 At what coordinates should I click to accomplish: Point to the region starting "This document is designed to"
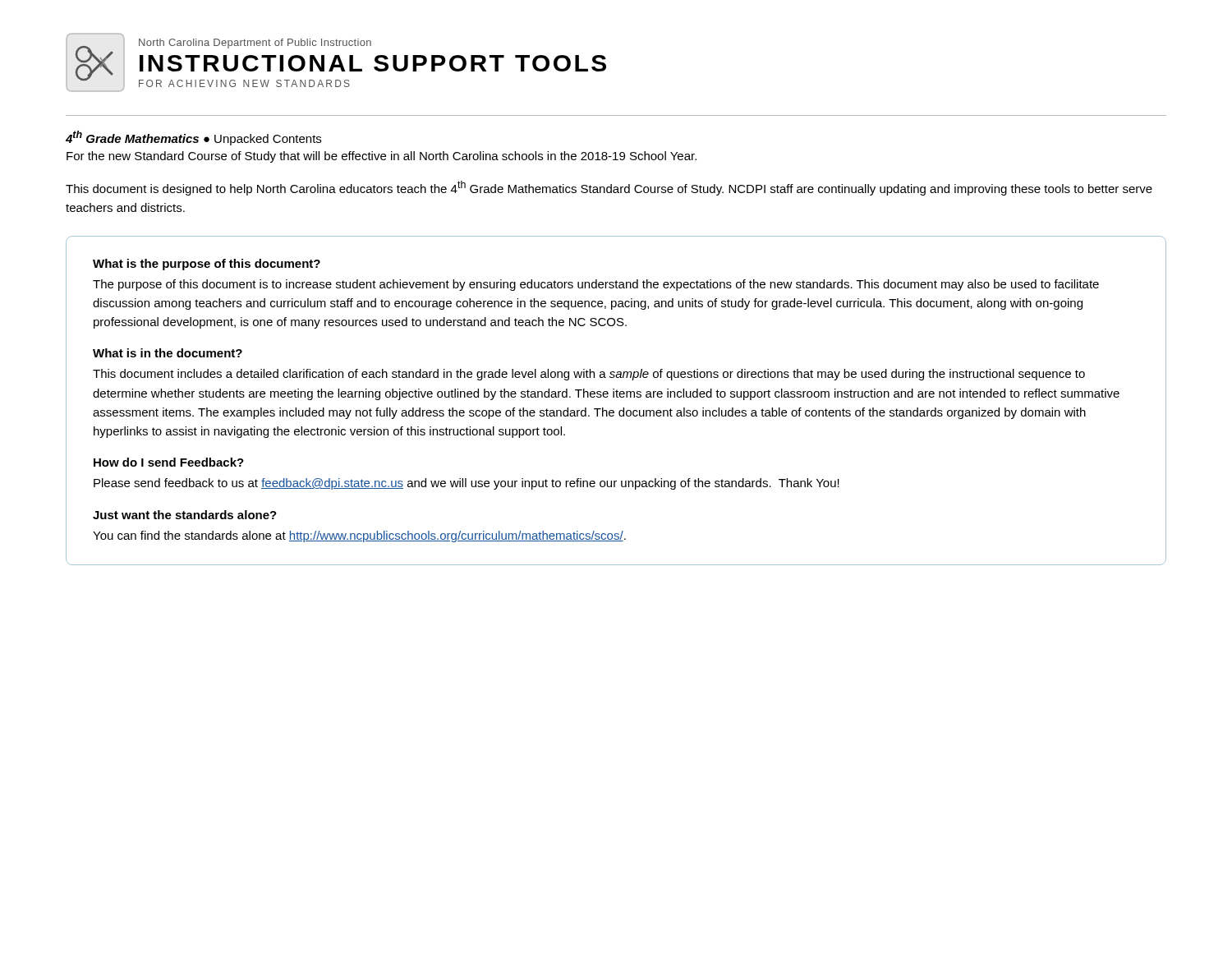(609, 197)
